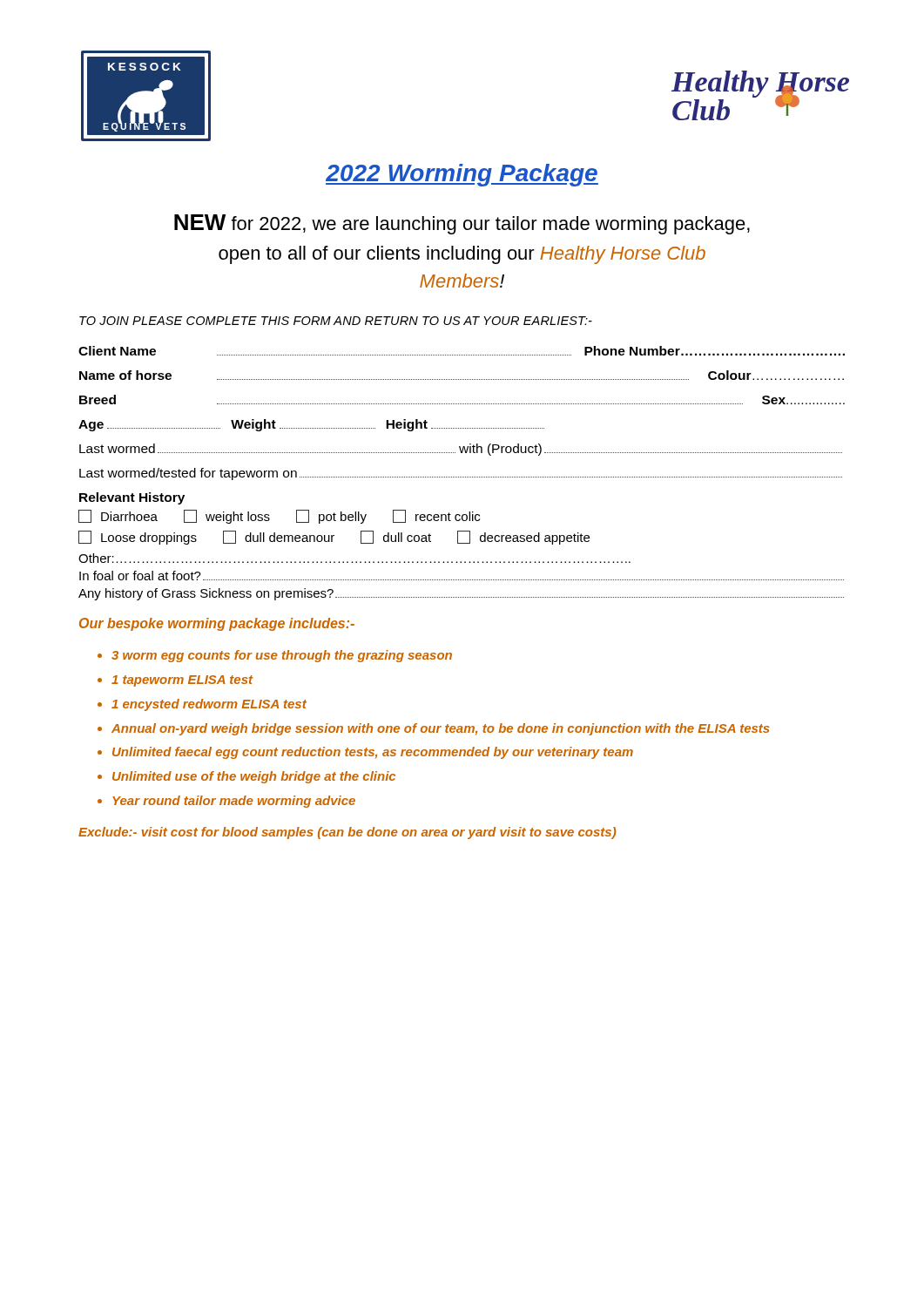Select the text block with the text "Other:……………………………………………………………………………………………………….. In foal or foal"

pyautogui.click(x=462, y=576)
